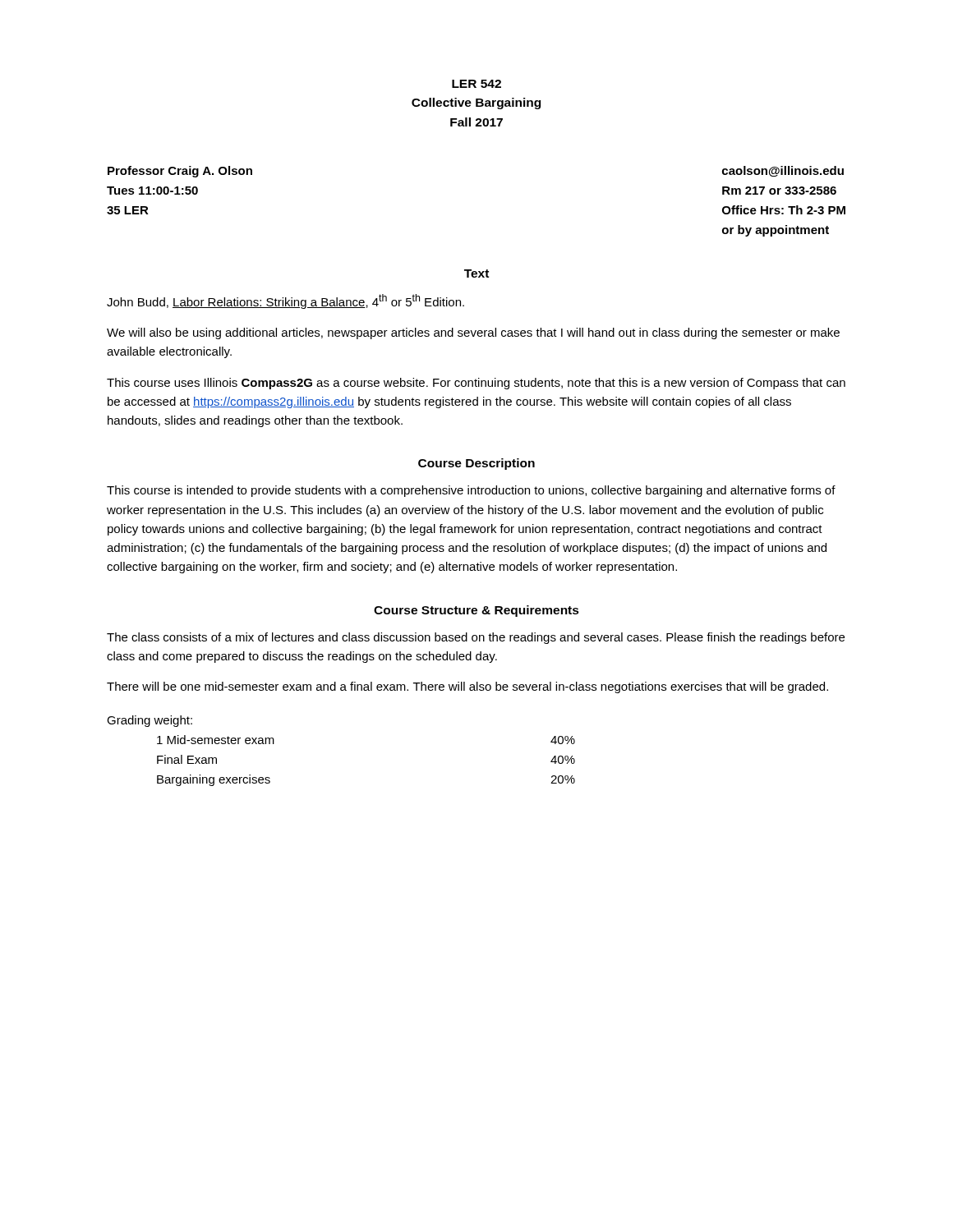The width and height of the screenshot is (953, 1232).
Task: Locate the text block starting "John Budd, Labor Relations: Striking a Balance,"
Action: tap(286, 300)
